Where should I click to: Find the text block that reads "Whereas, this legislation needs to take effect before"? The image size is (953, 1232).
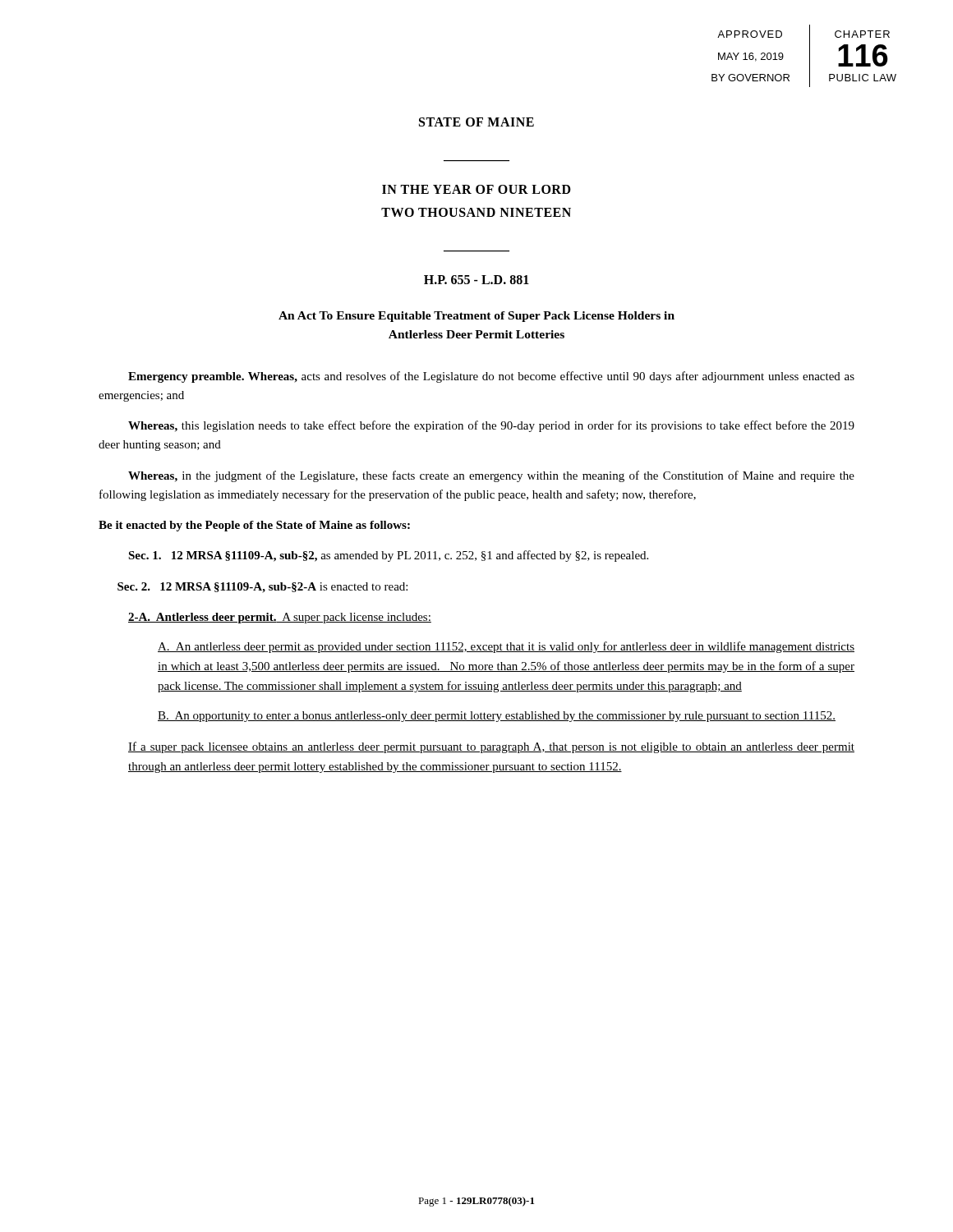[476, 435]
